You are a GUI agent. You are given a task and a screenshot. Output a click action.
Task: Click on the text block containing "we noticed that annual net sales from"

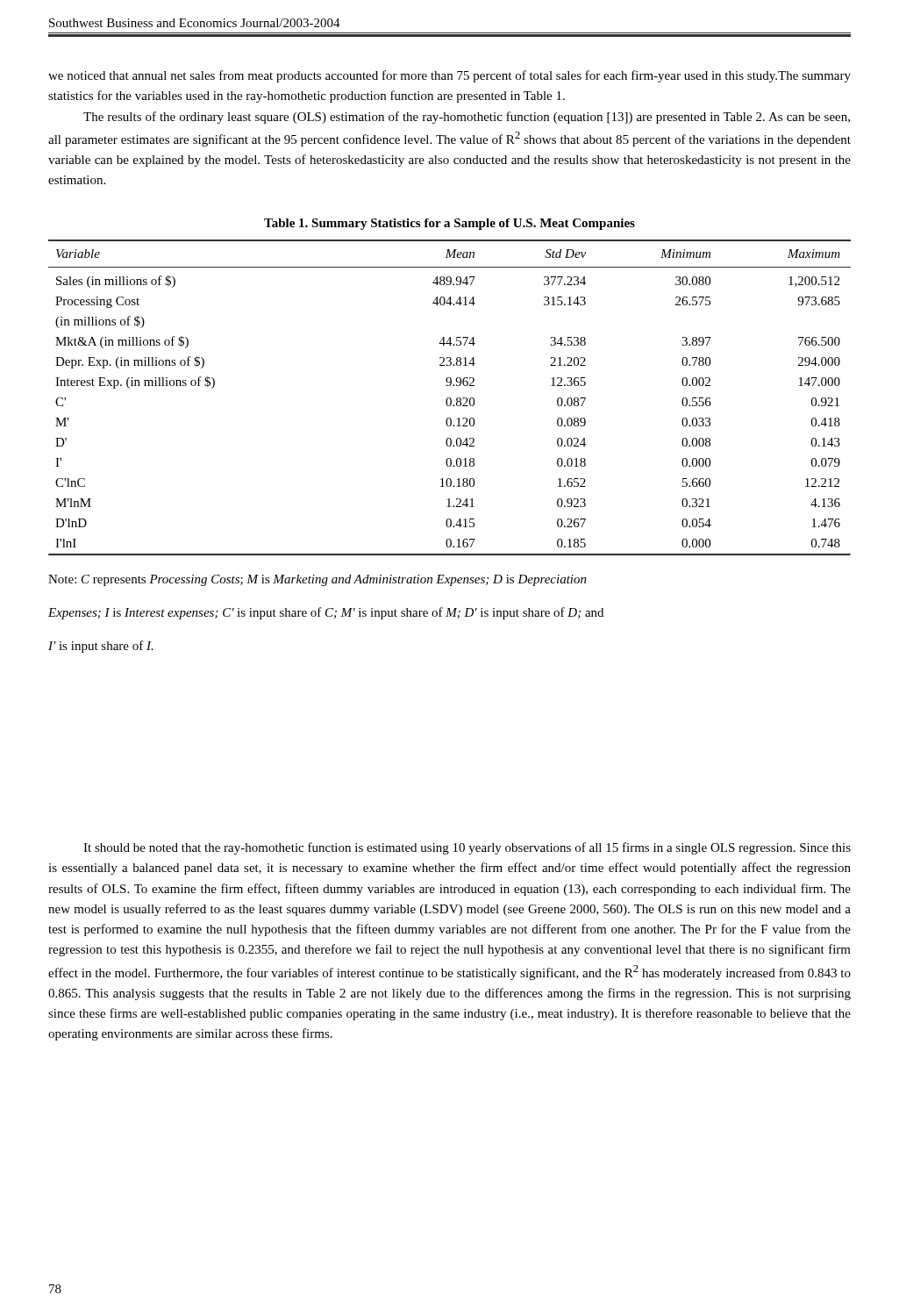(450, 128)
